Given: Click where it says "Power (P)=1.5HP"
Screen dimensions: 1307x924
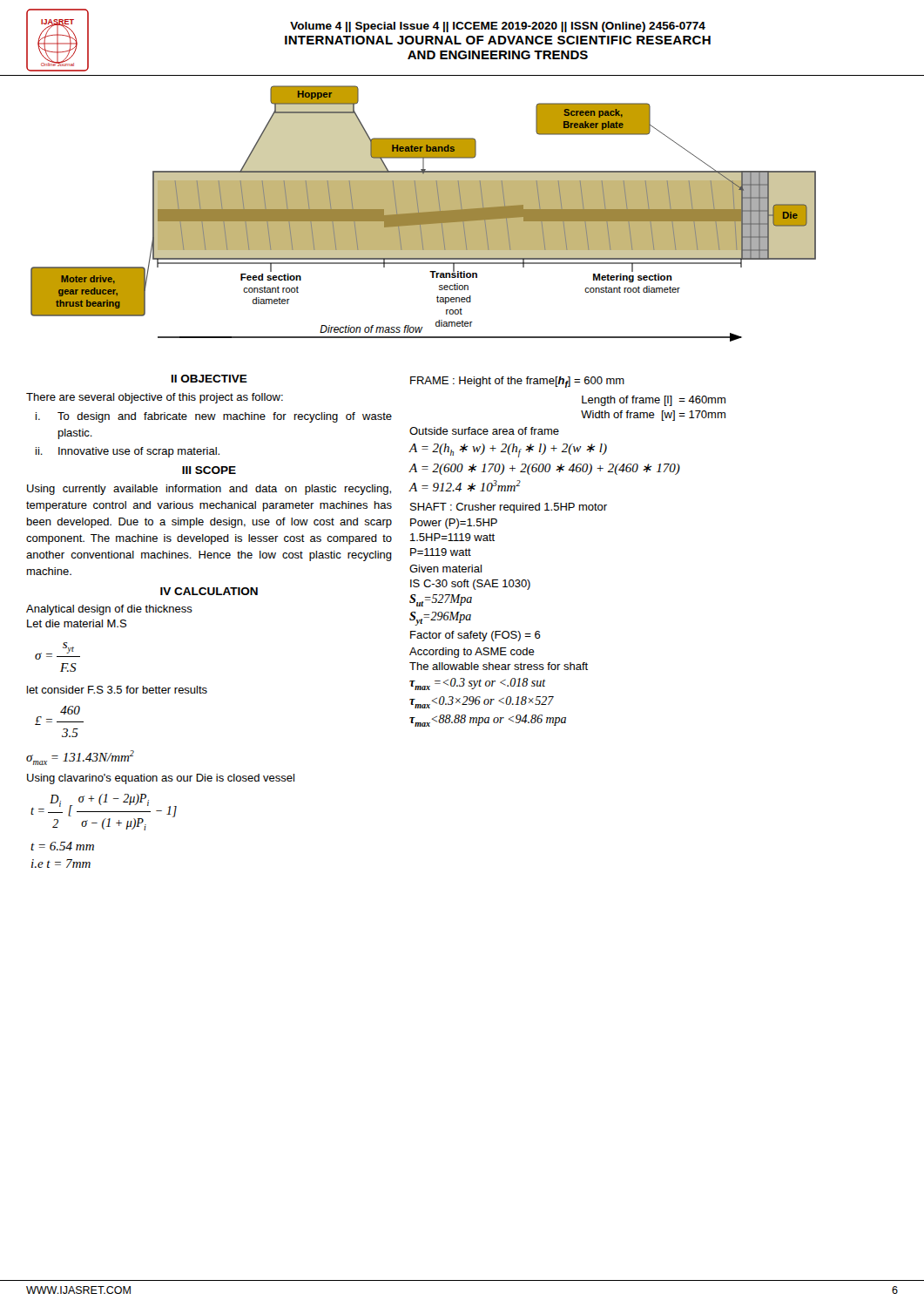Looking at the screenshot, I should pos(454,522).
